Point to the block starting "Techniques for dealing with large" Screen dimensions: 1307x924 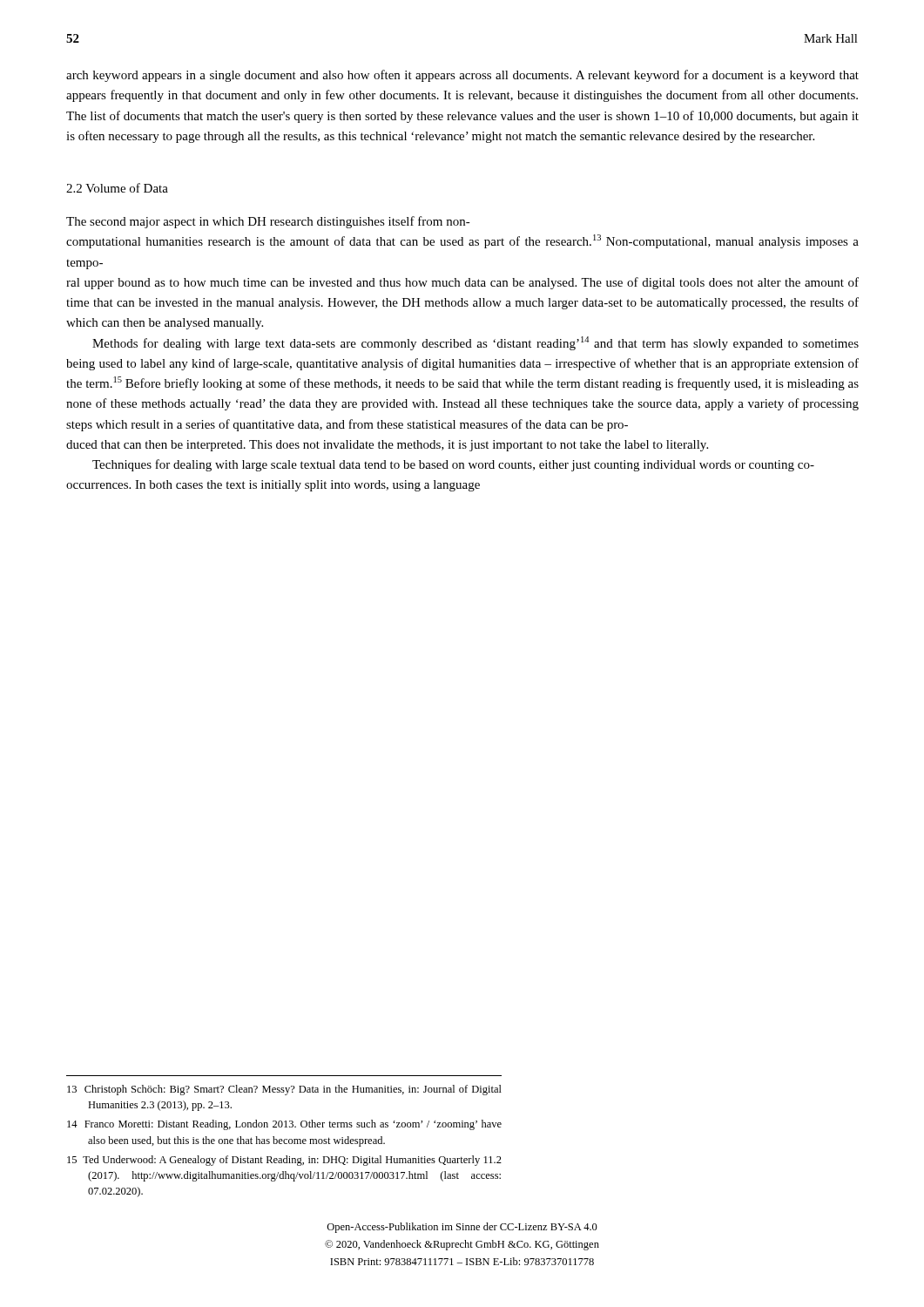pos(462,475)
